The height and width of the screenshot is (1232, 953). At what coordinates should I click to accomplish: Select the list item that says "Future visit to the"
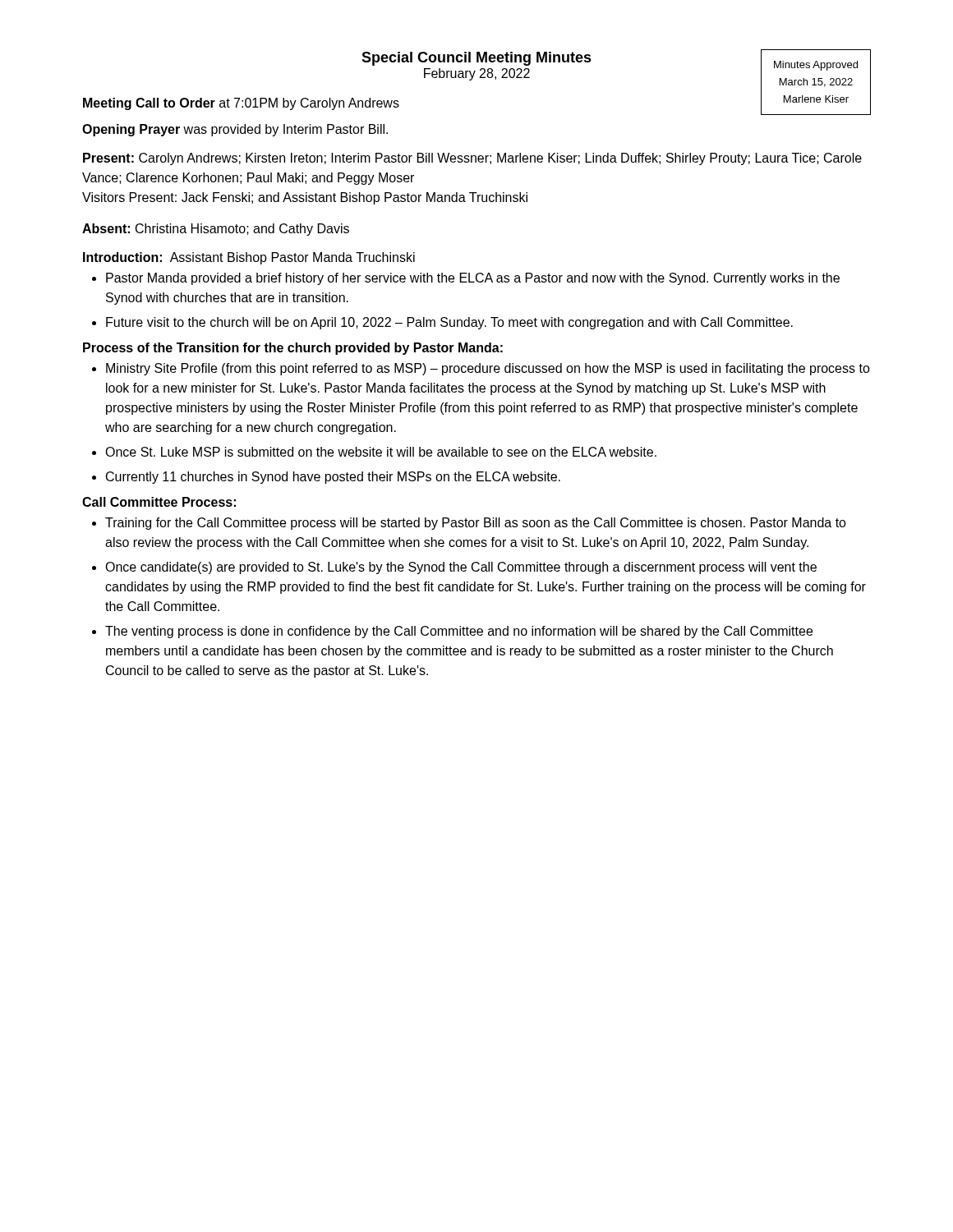pyautogui.click(x=449, y=322)
